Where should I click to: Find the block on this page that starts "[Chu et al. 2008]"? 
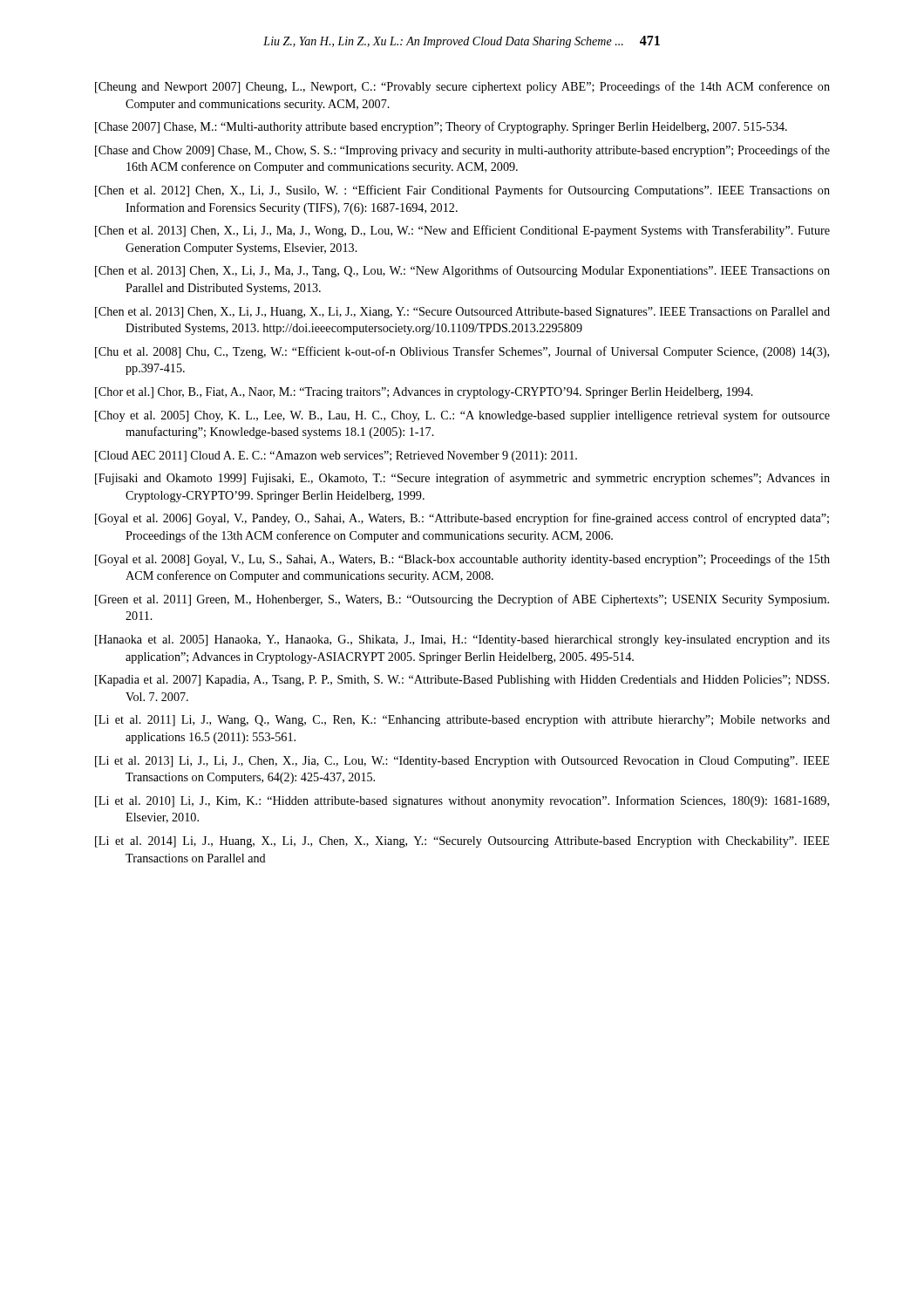(x=462, y=360)
